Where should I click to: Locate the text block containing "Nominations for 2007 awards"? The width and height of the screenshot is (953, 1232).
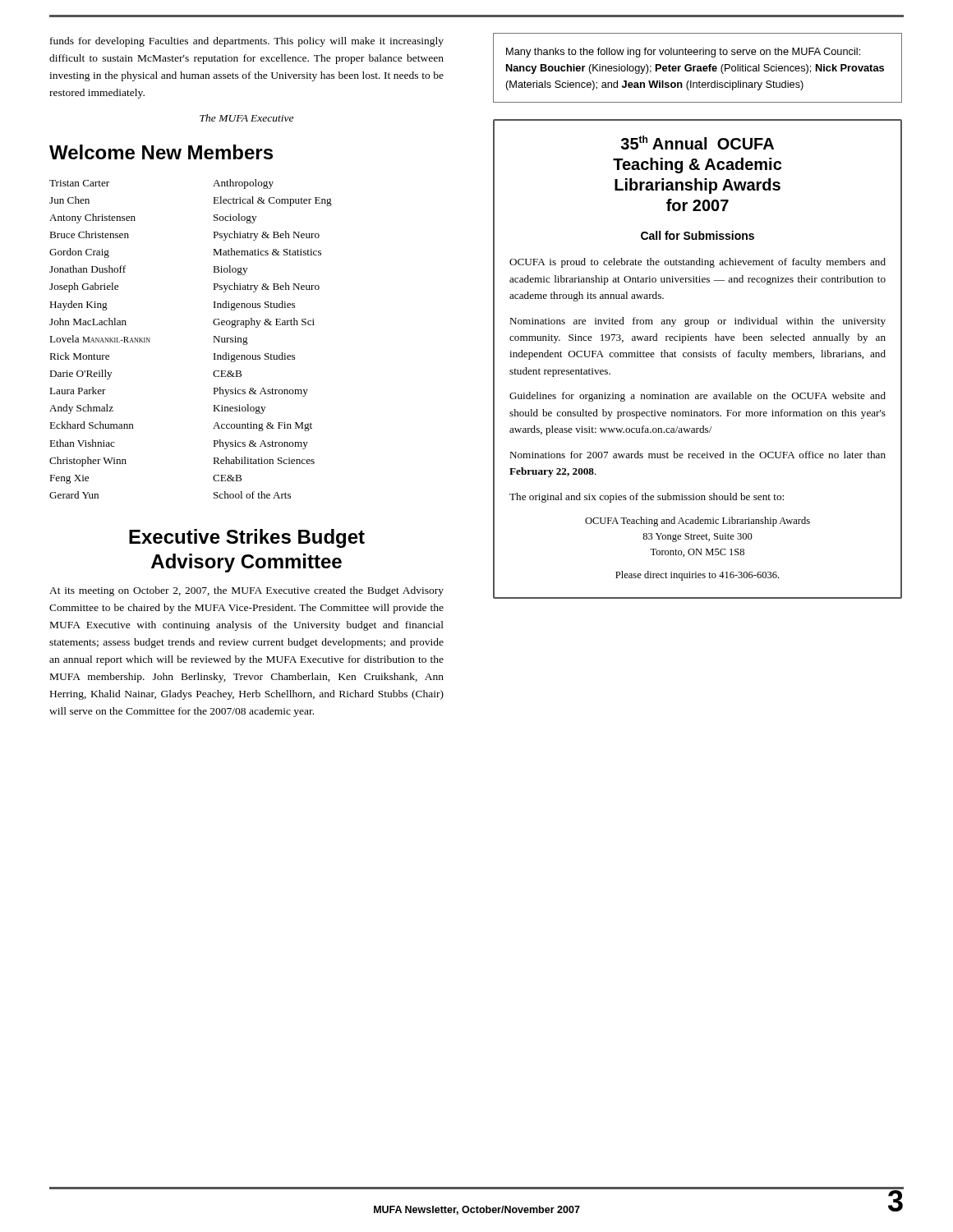coord(698,463)
